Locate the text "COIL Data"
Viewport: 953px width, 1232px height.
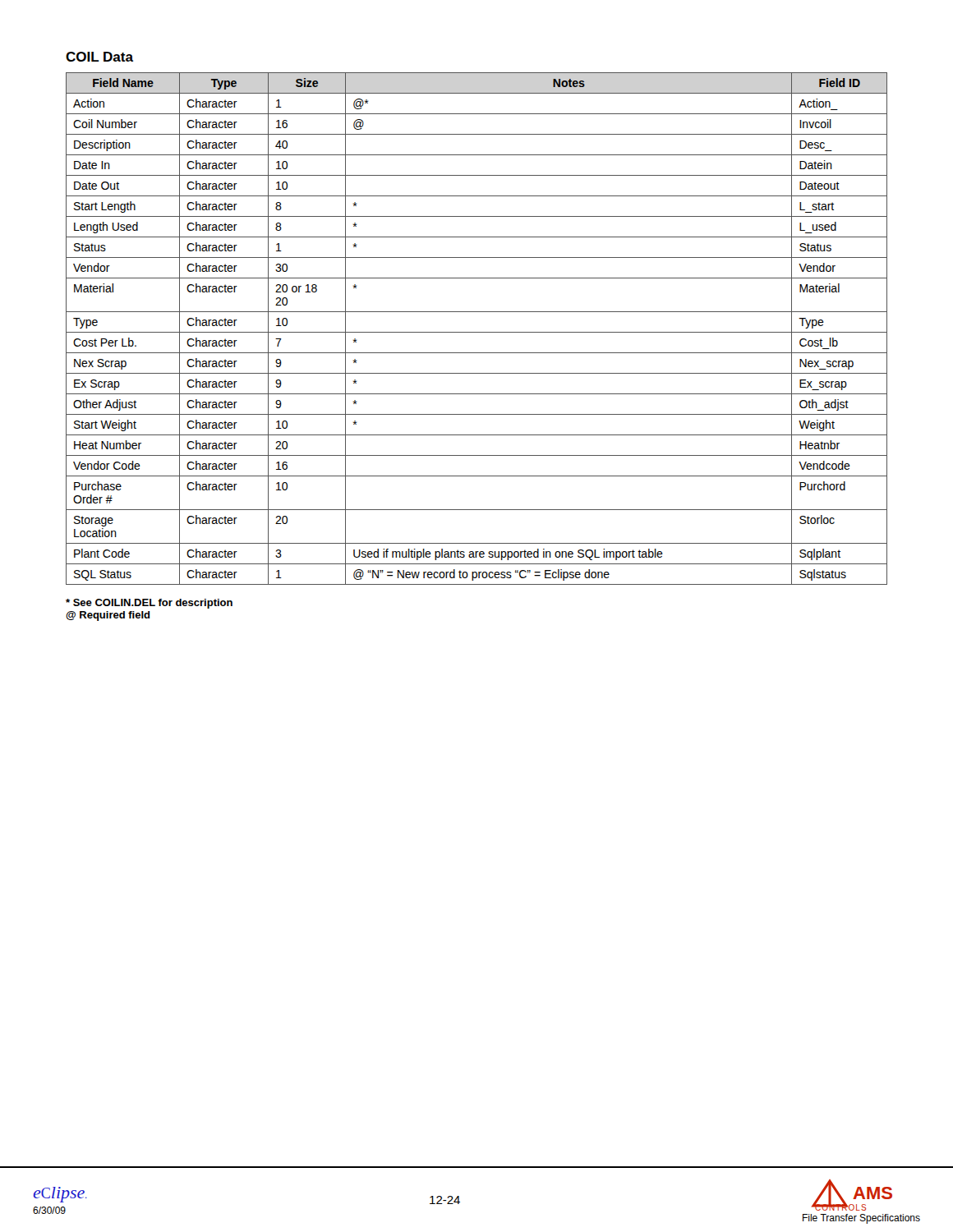click(x=99, y=57)
